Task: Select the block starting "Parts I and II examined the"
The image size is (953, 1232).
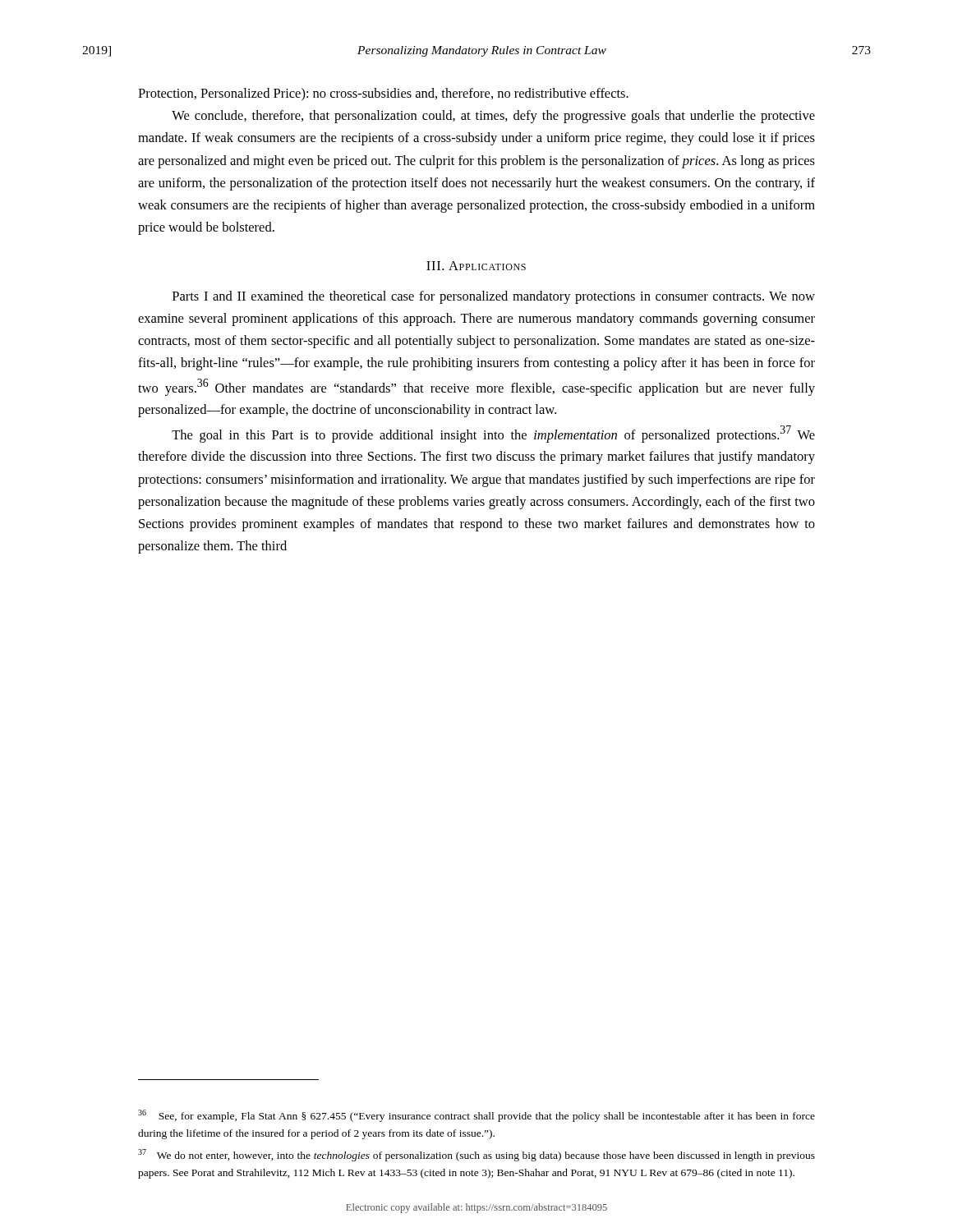Action: 476,353
